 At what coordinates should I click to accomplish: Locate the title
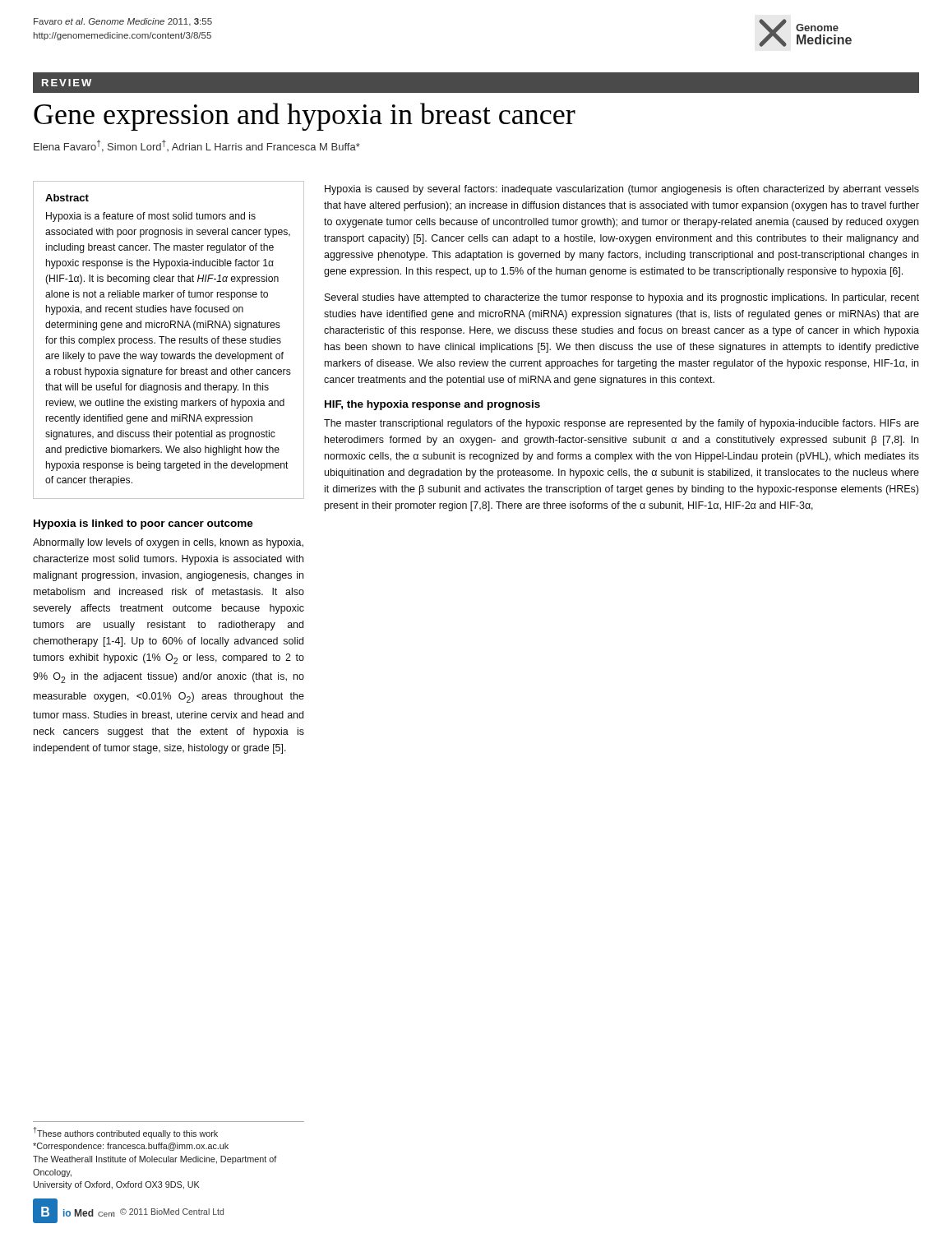pyautogui.click(x=476, y=115)
